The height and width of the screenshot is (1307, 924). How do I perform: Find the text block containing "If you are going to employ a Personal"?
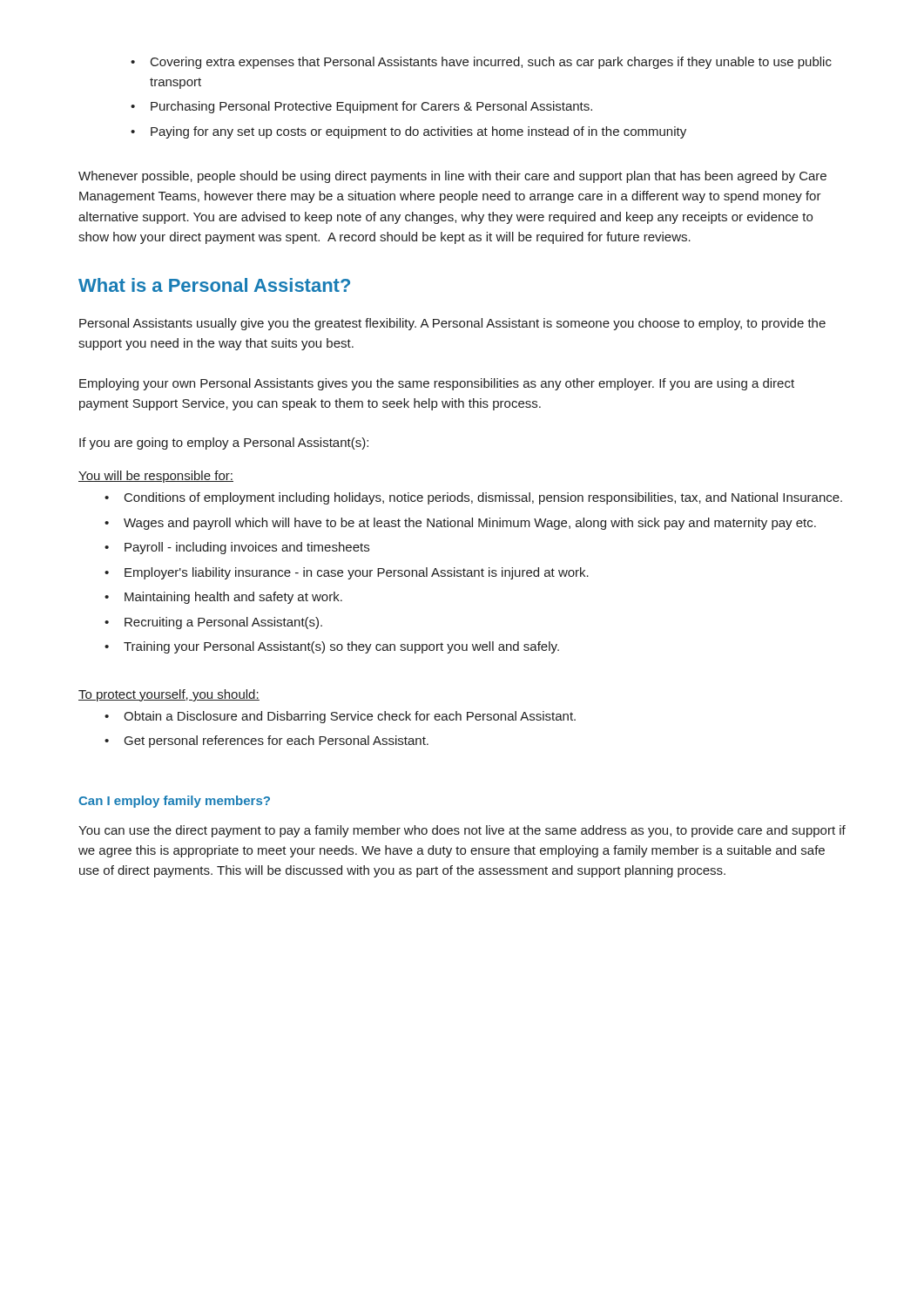click(224, 442)
